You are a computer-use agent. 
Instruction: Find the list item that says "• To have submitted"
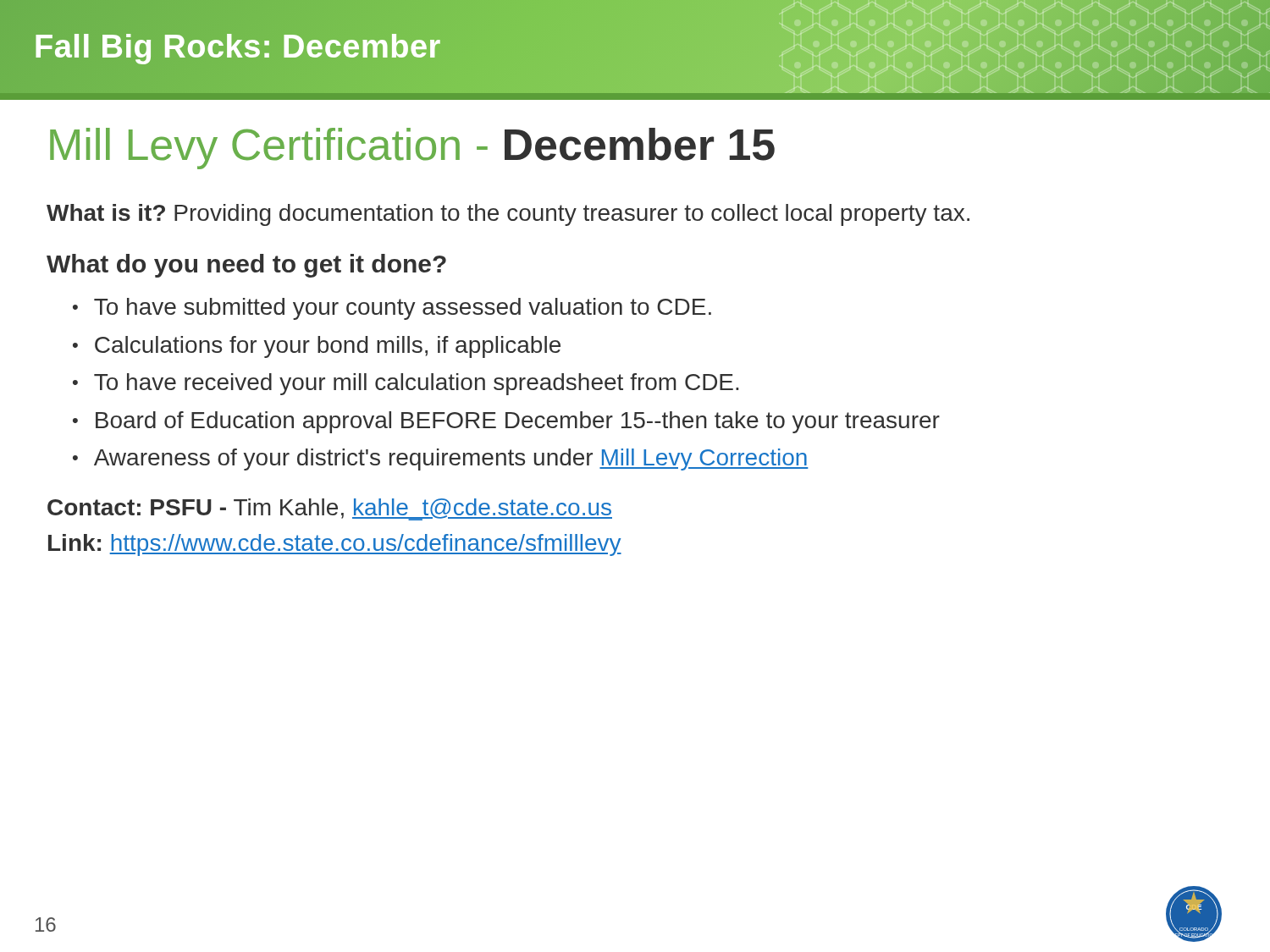393,307
